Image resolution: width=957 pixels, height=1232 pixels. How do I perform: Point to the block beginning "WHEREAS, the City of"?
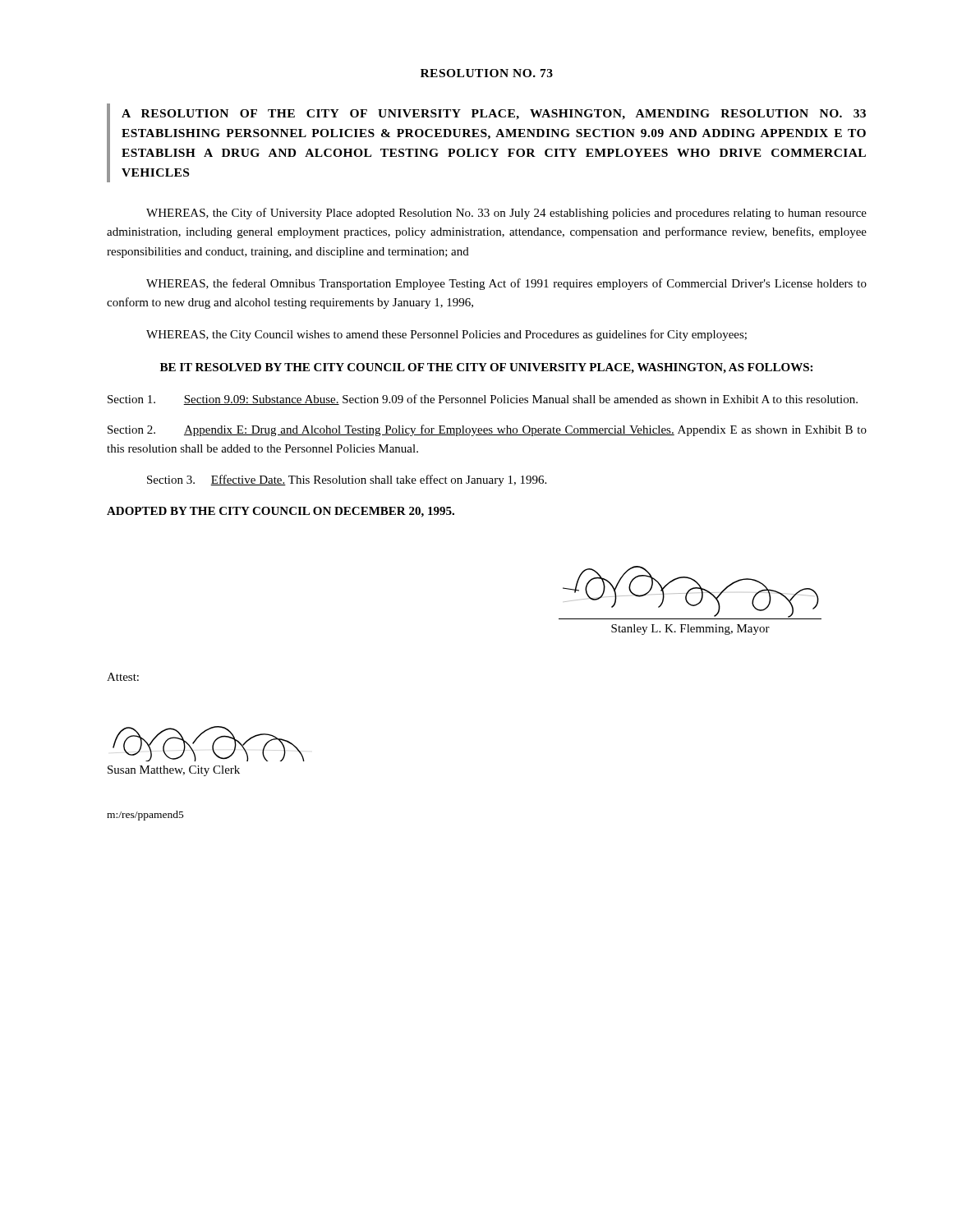(487, 232)
